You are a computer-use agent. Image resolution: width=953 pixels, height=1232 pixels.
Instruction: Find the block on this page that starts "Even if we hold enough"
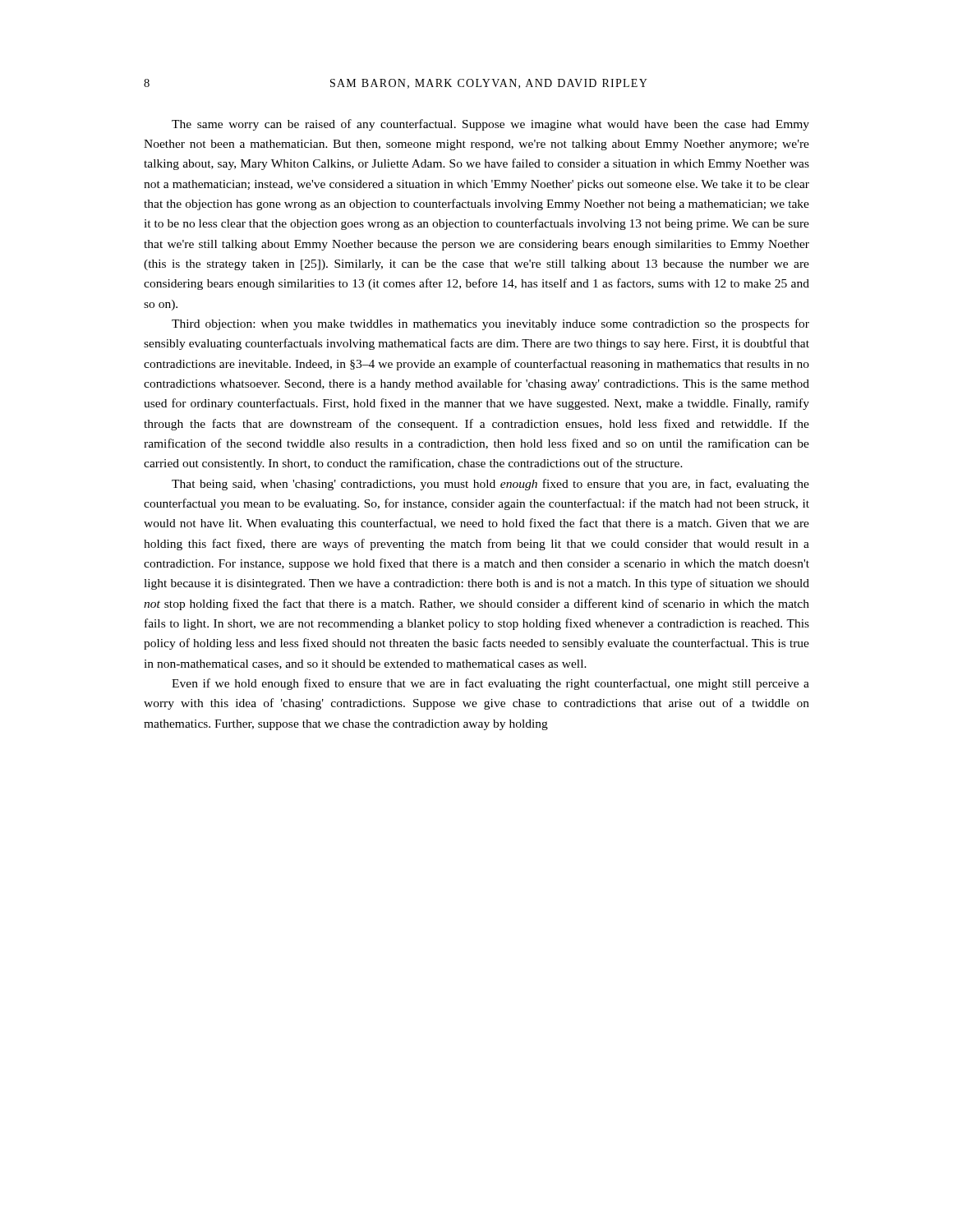click(x=476, y=703)
